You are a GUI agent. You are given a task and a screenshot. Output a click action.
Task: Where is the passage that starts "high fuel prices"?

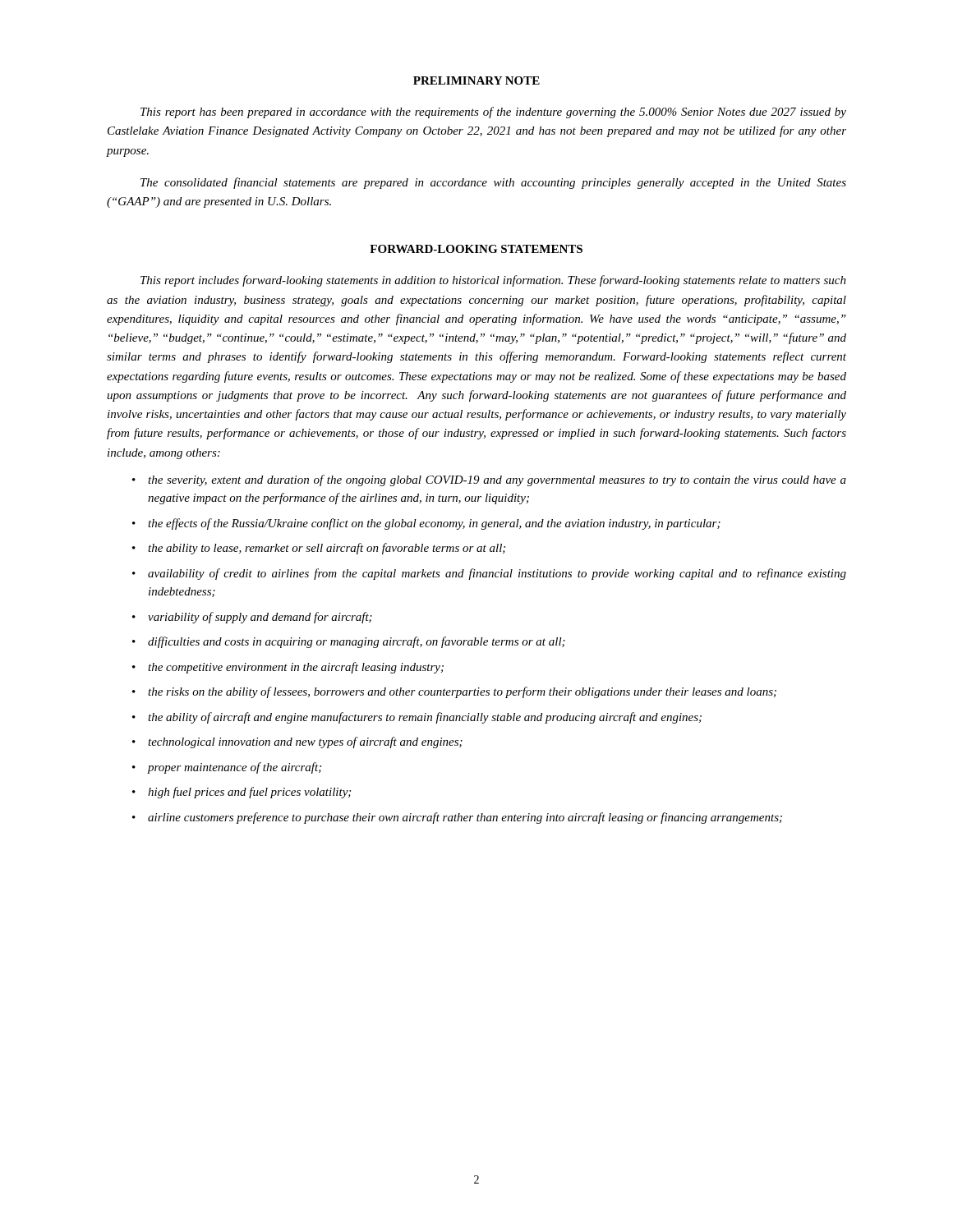coord(250,792)
